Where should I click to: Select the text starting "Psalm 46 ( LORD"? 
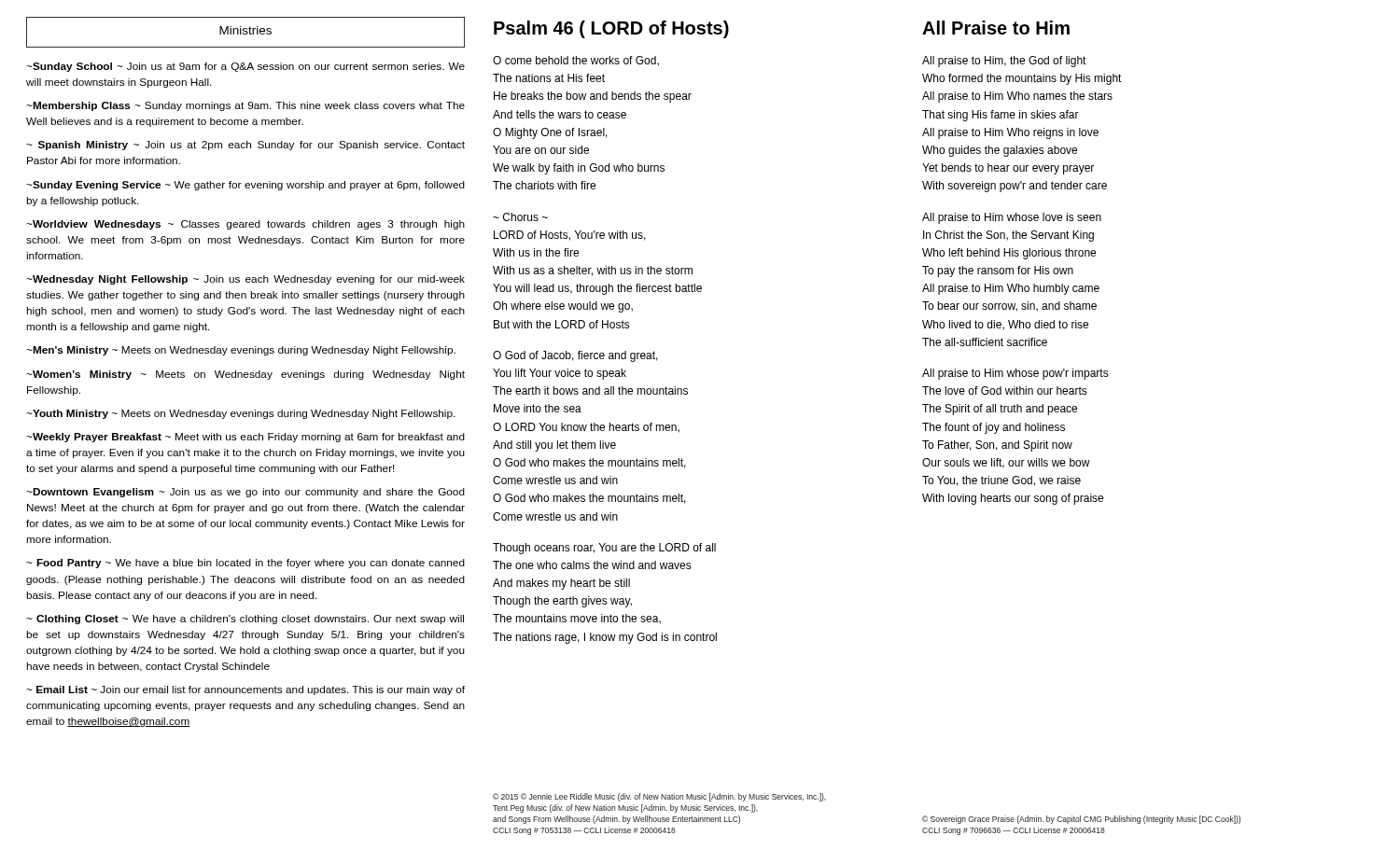click(611, 28)
